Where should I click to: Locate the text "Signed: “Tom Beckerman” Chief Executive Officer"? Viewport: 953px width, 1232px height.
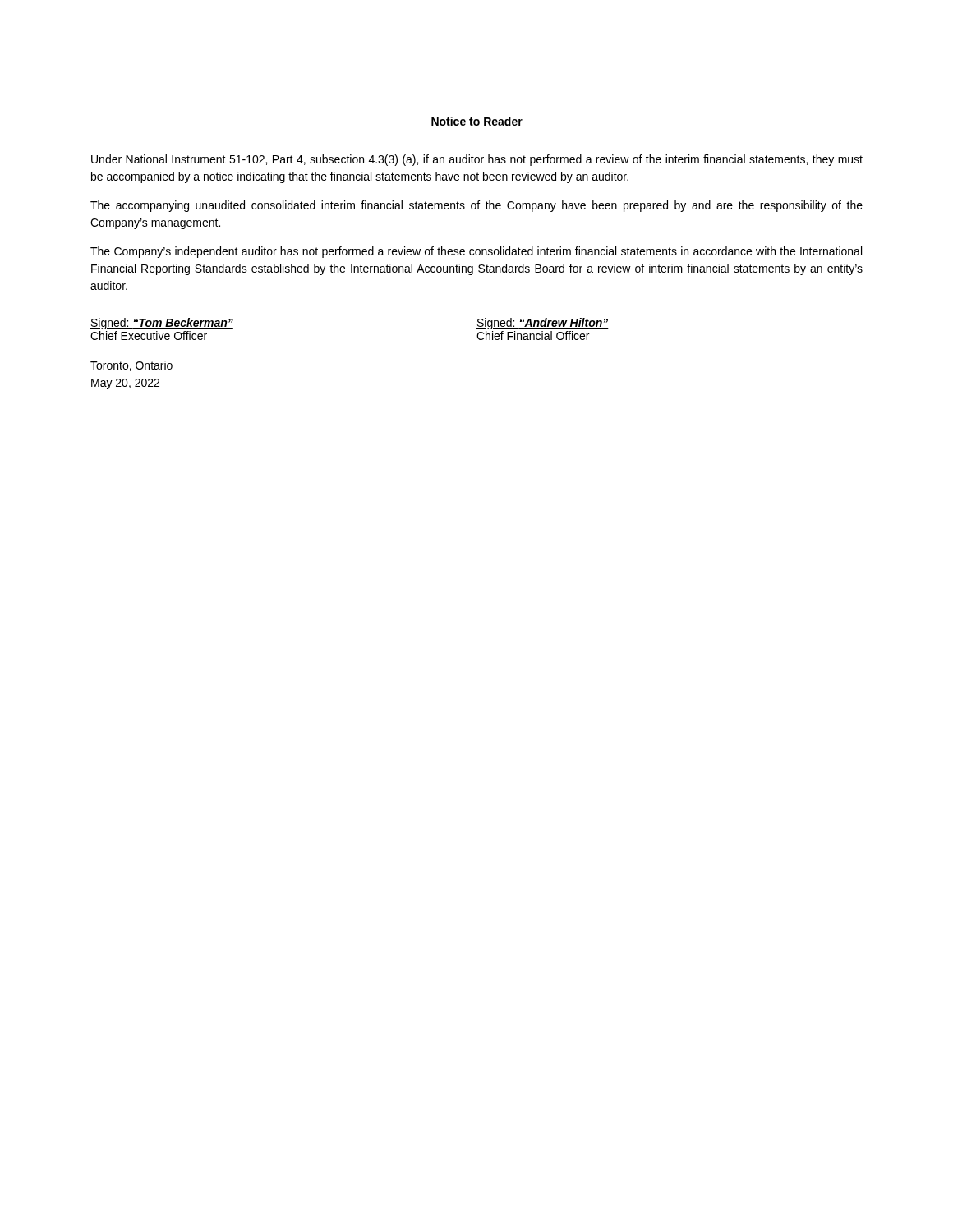click(162, 324)
